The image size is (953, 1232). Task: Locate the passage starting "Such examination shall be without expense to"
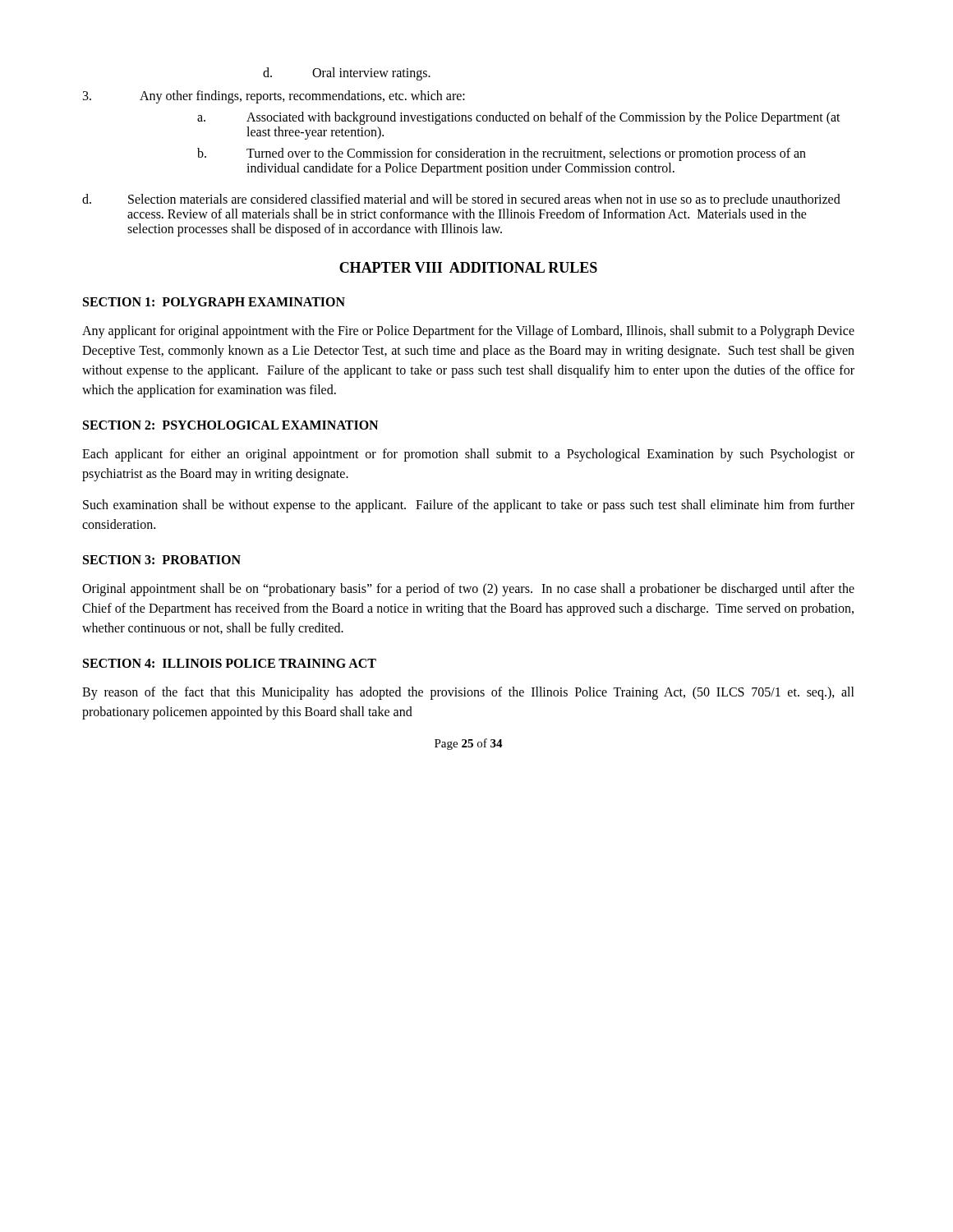tap(468, 515)
